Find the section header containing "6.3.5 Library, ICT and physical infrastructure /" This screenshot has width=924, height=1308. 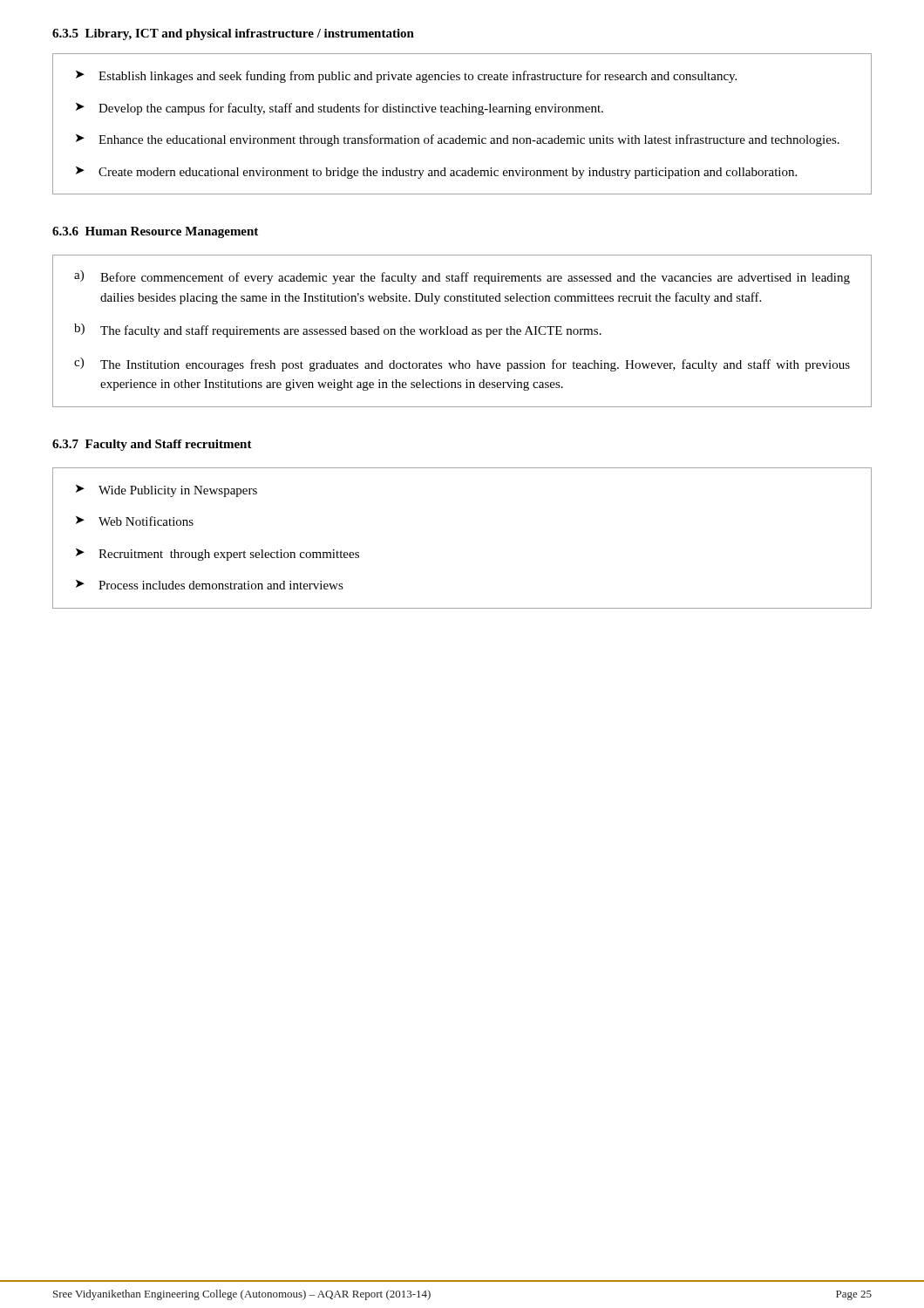coord(233,33)
